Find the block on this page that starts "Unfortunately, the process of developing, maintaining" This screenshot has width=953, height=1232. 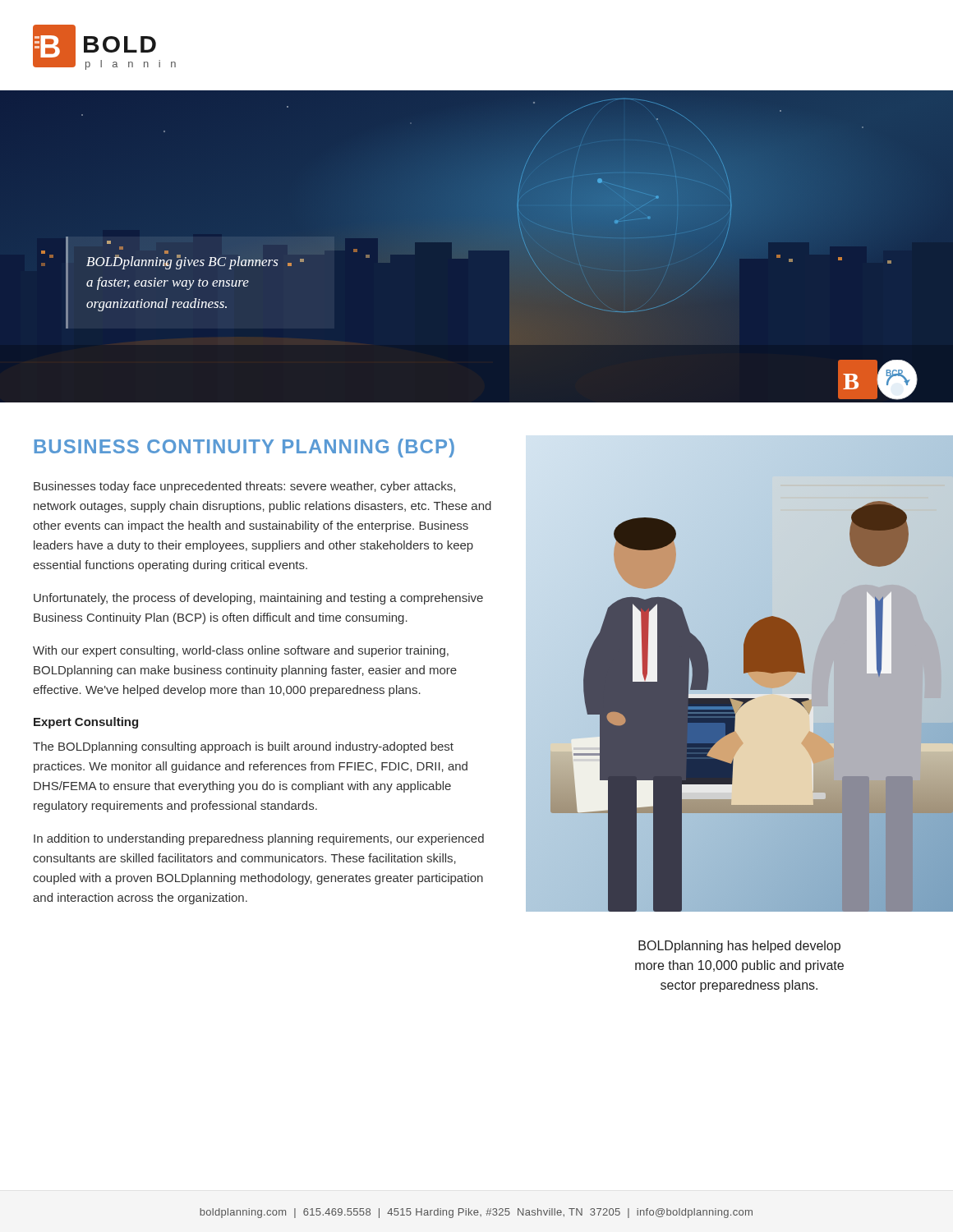click(x=258, y=607)
